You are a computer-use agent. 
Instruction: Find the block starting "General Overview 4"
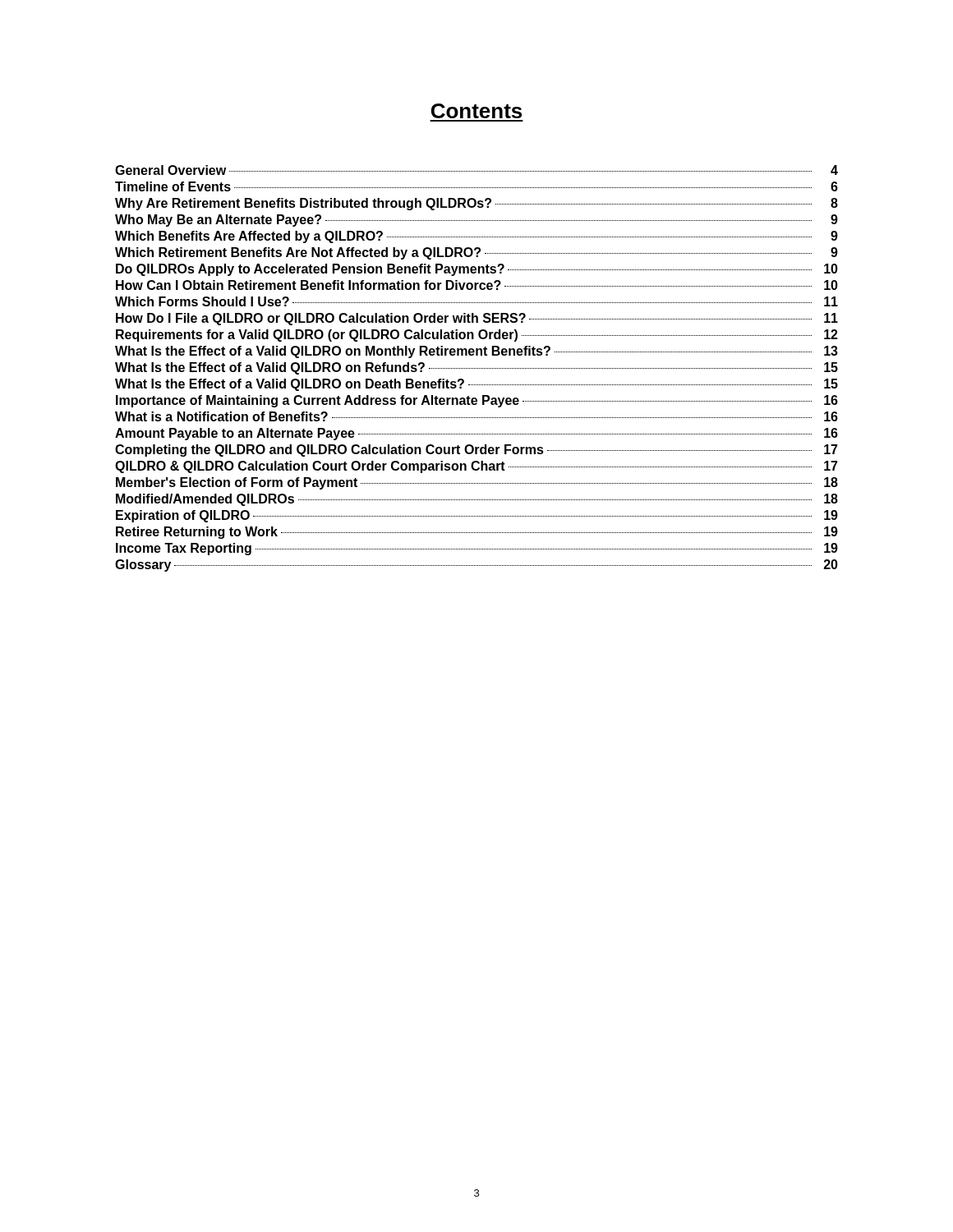click(x=476, y=171)
